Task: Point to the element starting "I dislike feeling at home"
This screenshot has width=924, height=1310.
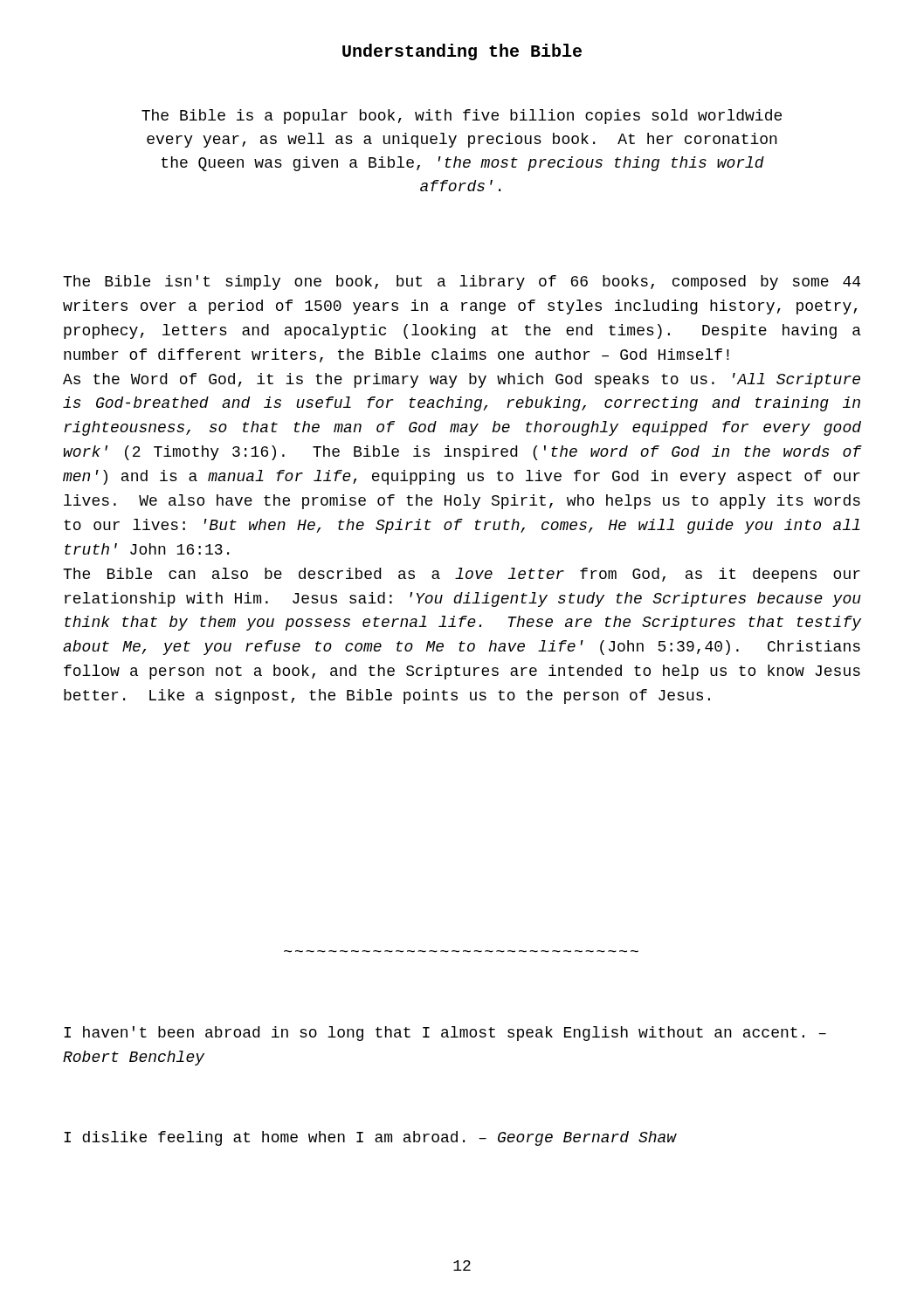Action: pos(370,1138)
